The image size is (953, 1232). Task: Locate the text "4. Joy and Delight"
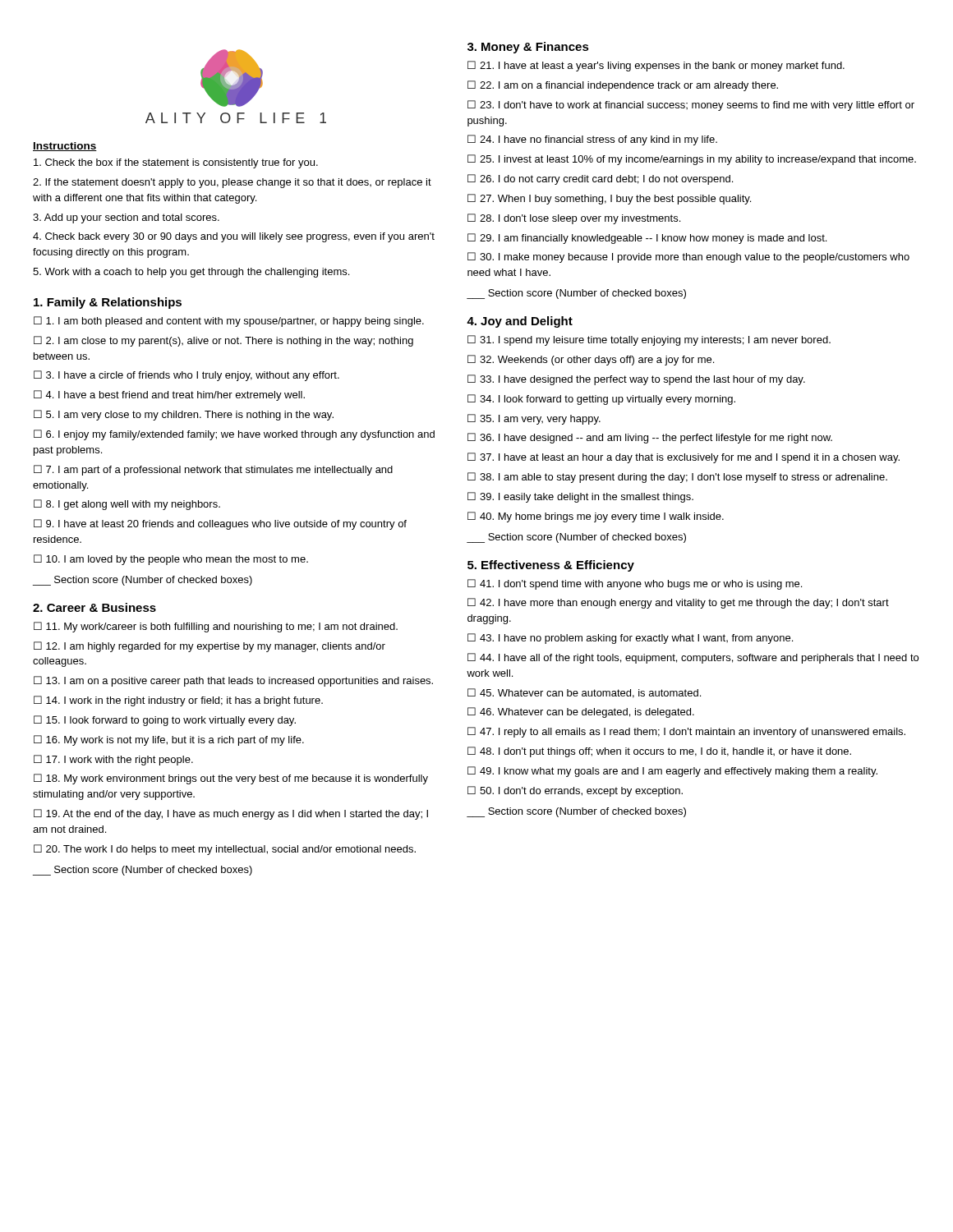(x=520, y=321)
